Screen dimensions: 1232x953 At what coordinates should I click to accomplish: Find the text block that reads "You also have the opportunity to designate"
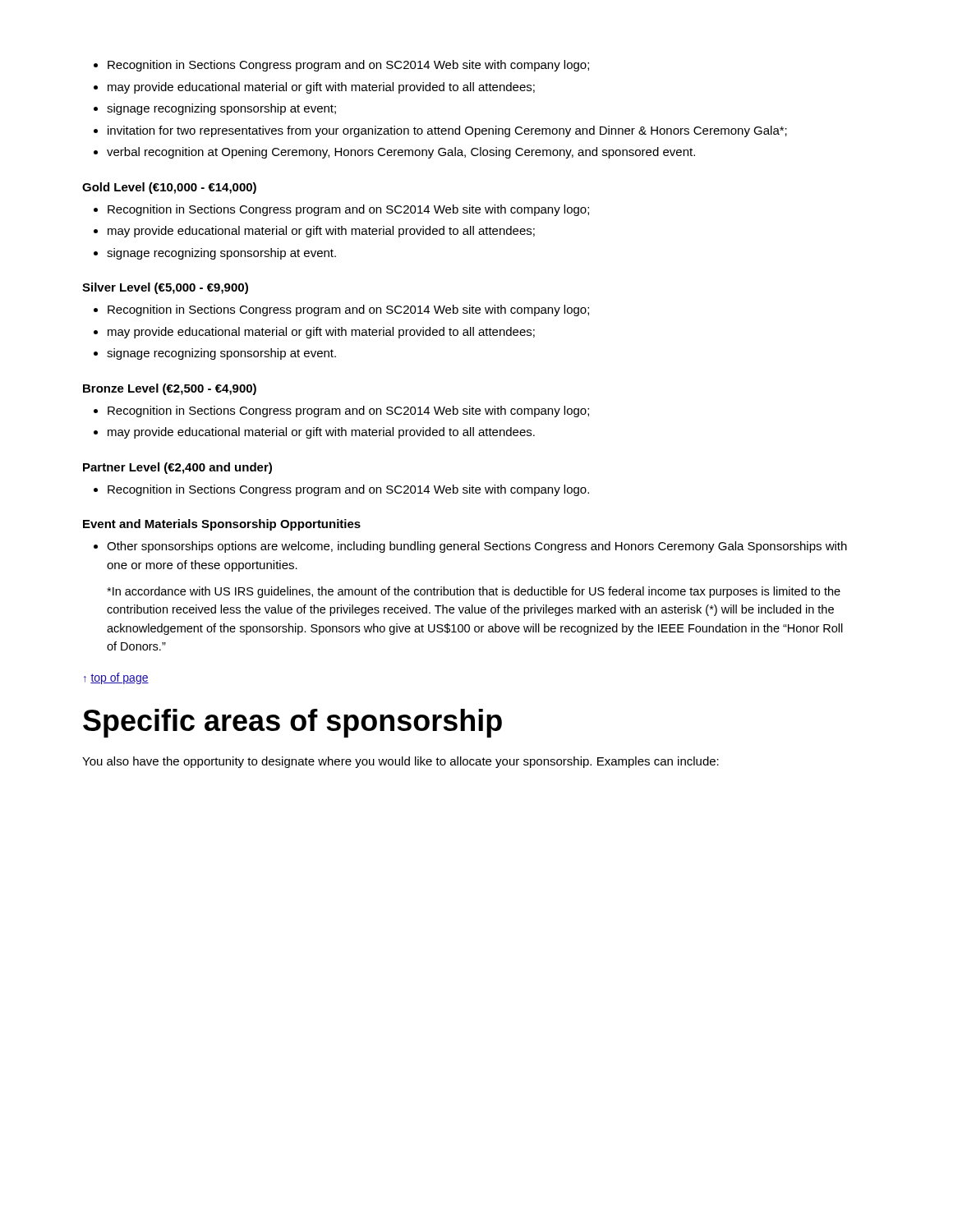401,761
